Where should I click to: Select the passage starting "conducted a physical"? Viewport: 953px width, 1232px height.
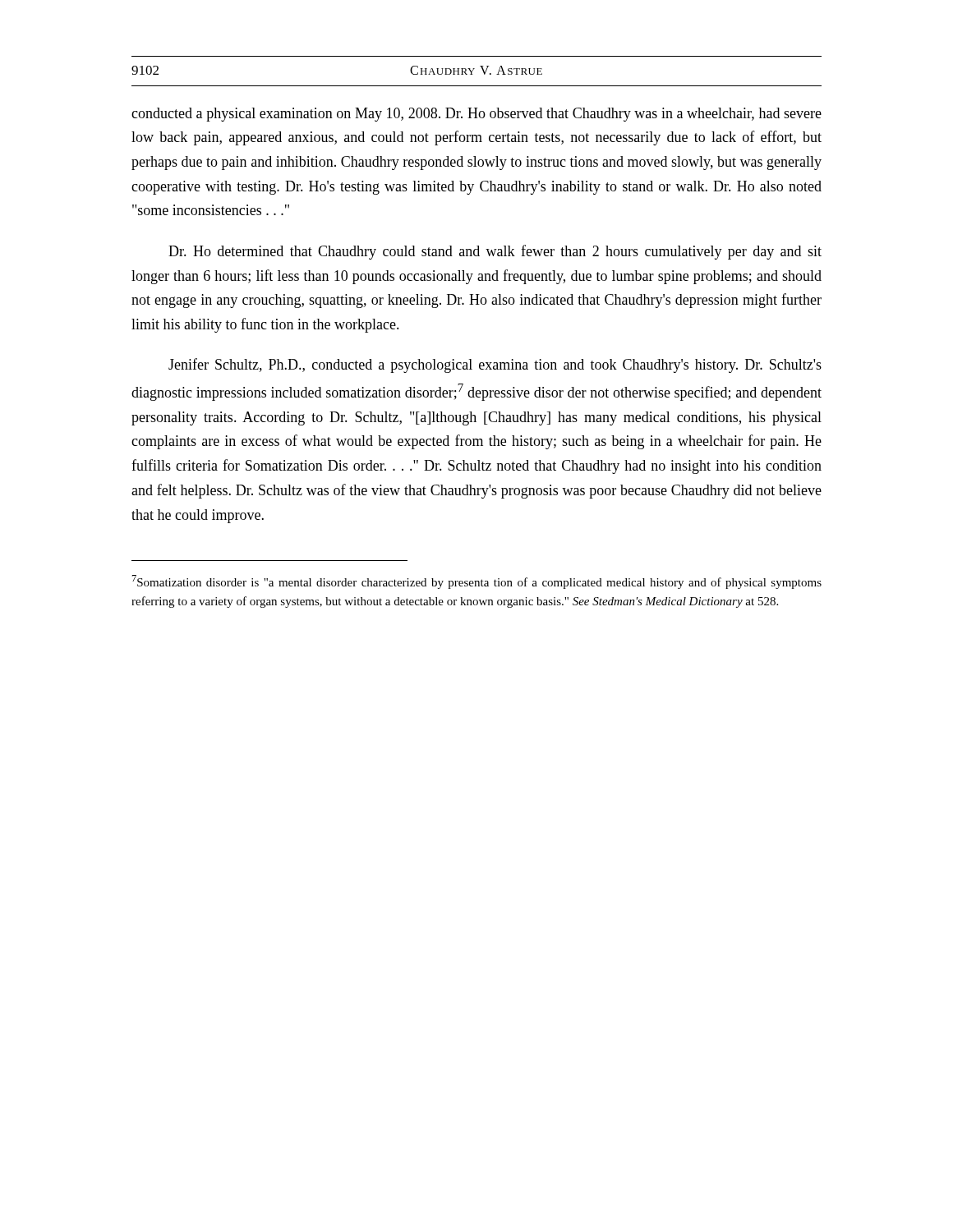tap(476, 162)
